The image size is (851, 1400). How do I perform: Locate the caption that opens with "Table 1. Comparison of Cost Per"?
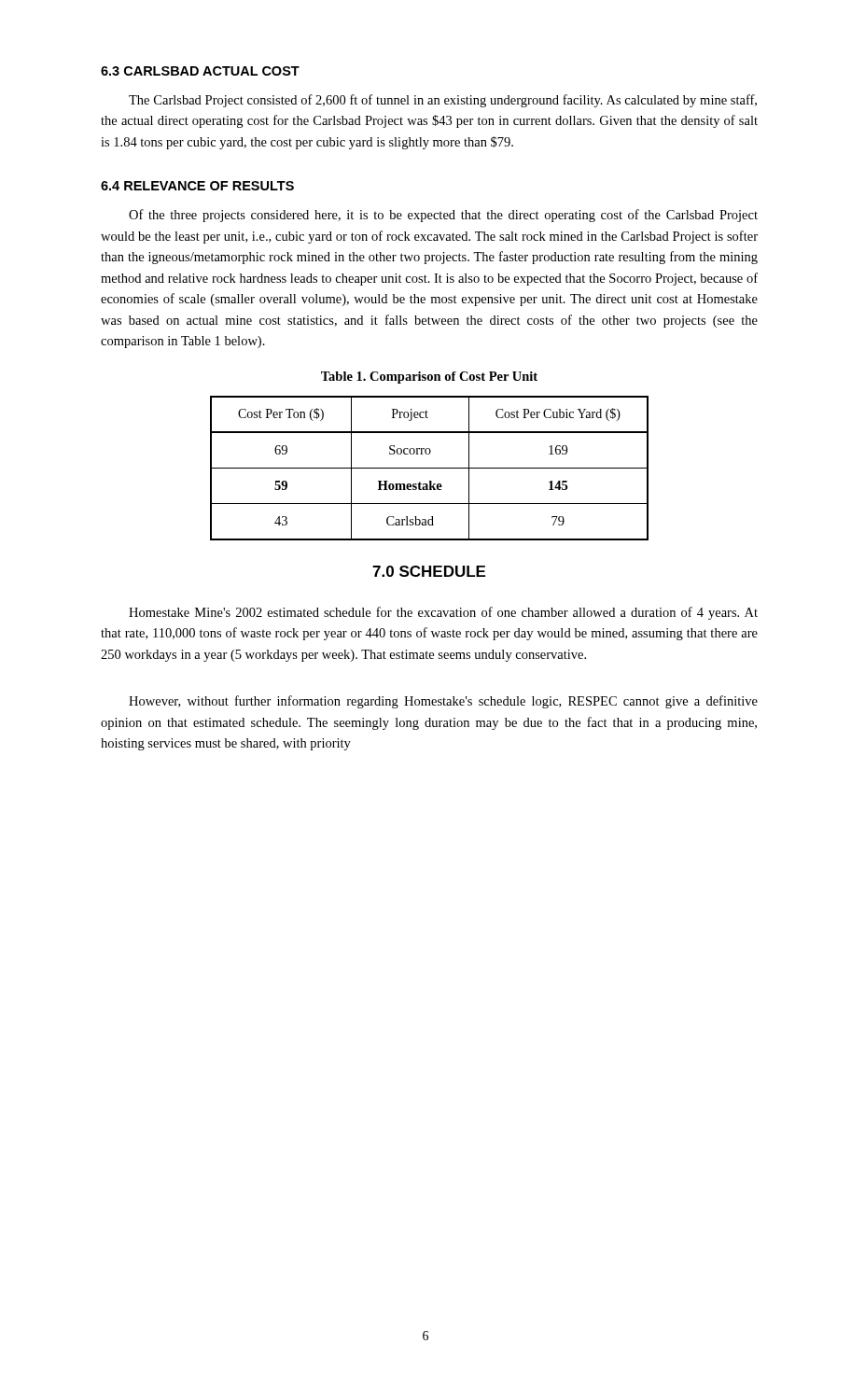click(429, 376)
